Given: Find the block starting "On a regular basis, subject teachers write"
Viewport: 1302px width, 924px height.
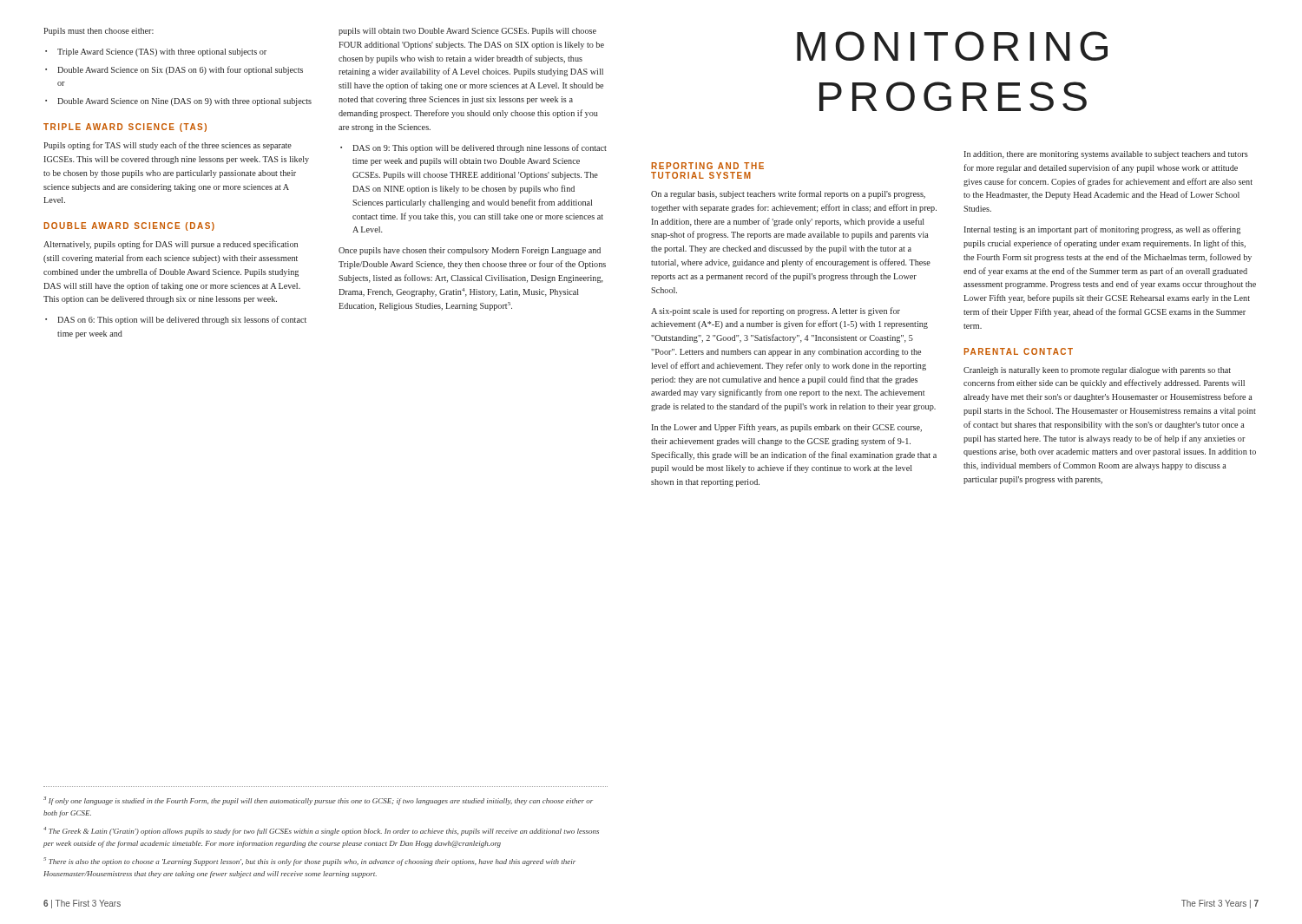Looking at the screenshot, I should tap(794, 242).
